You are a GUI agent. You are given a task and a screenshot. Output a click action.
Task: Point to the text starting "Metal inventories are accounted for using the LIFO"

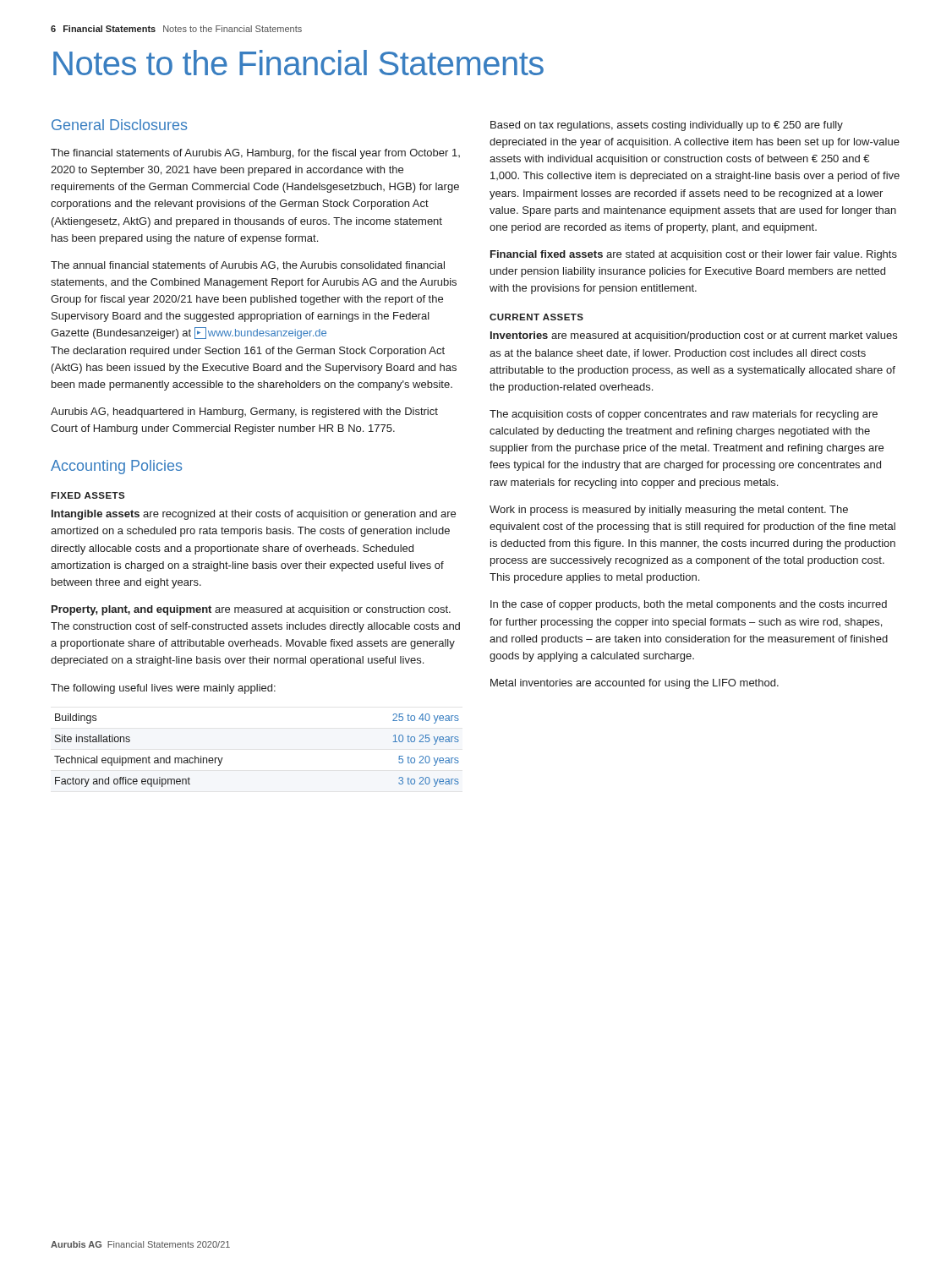pyautogui.click(x=634, y=683)
